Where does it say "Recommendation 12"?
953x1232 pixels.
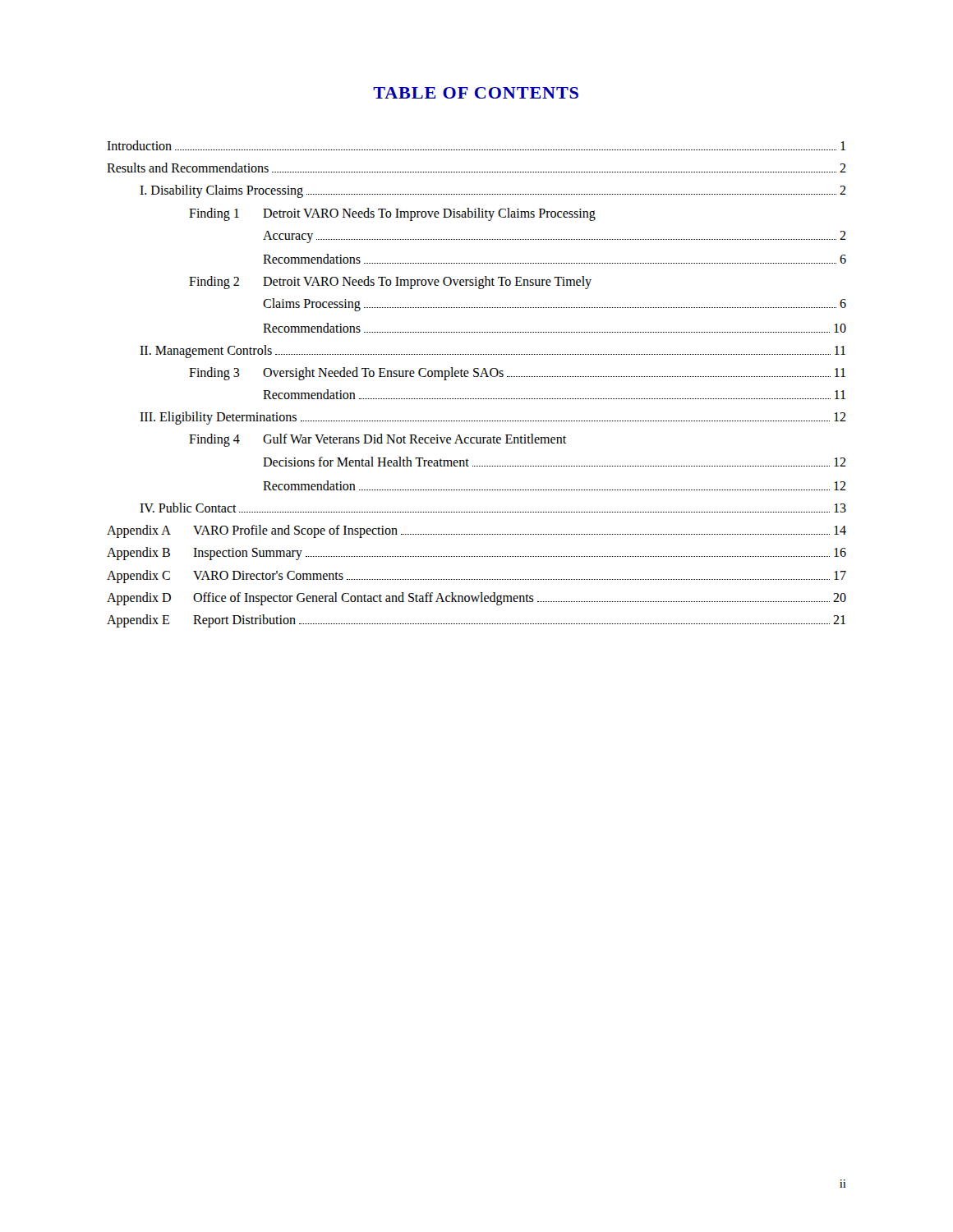[555, 486]
